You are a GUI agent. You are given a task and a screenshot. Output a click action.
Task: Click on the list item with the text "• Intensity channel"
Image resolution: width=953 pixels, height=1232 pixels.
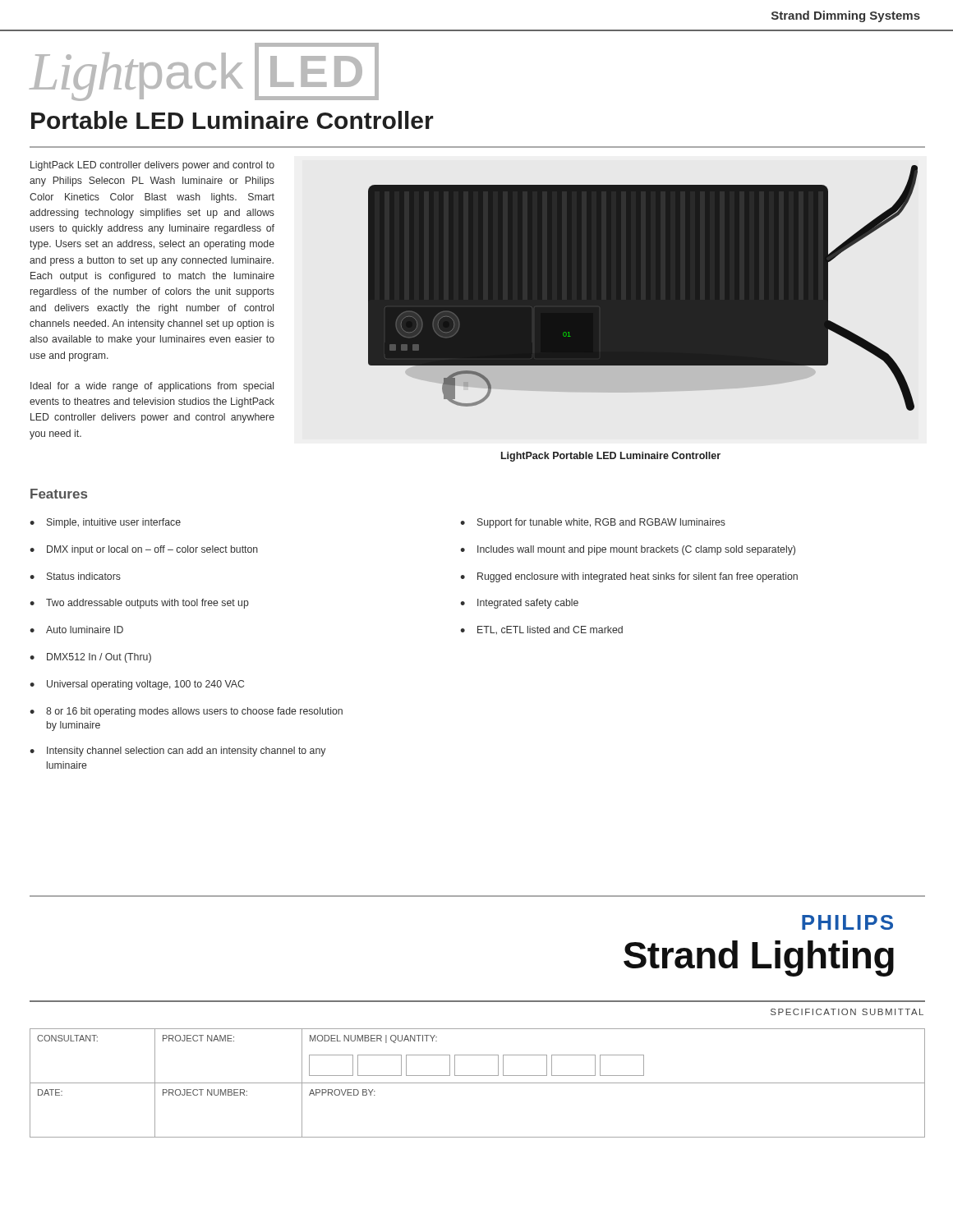[190, 759]
